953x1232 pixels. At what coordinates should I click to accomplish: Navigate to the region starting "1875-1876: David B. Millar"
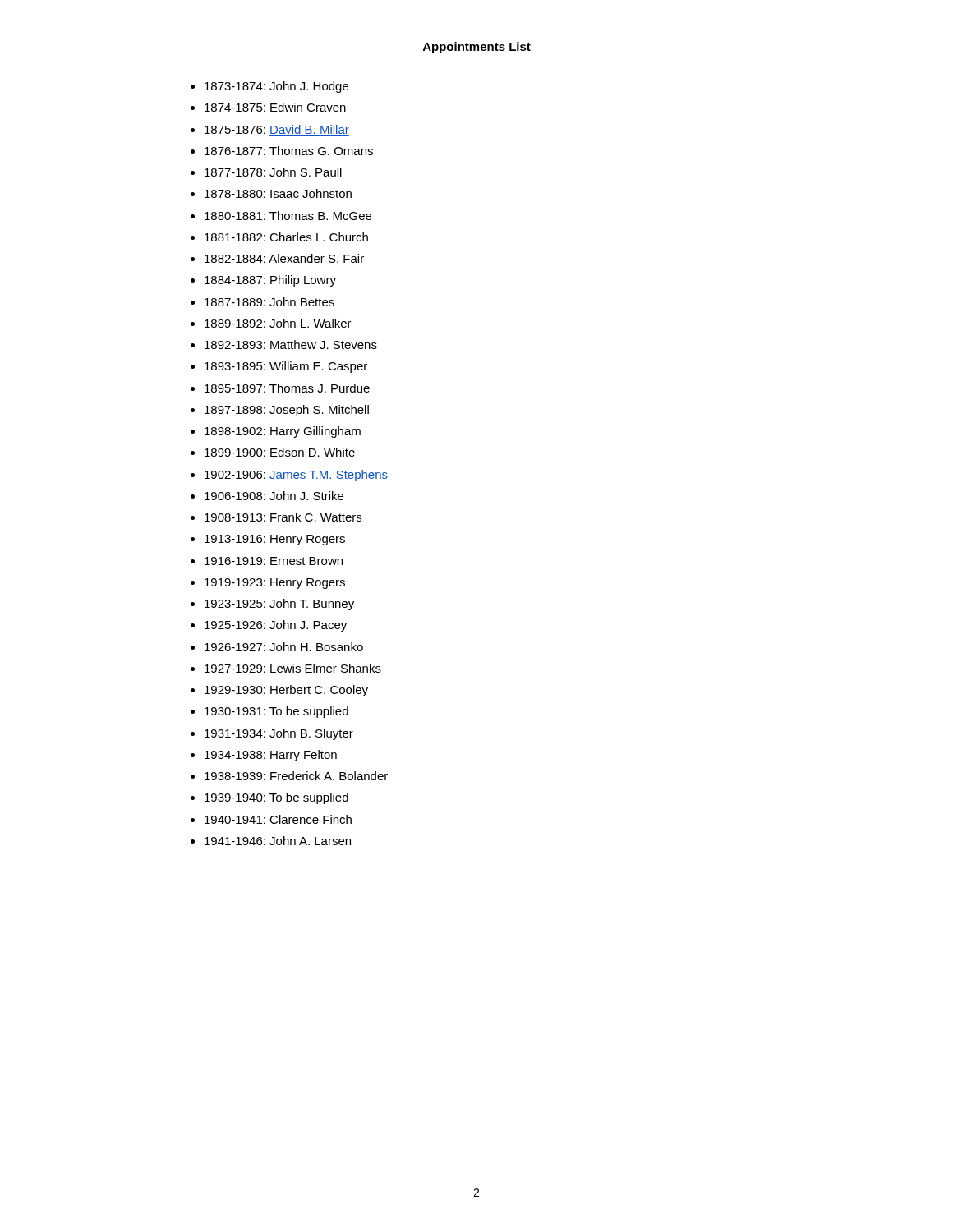tap(276, 129)
